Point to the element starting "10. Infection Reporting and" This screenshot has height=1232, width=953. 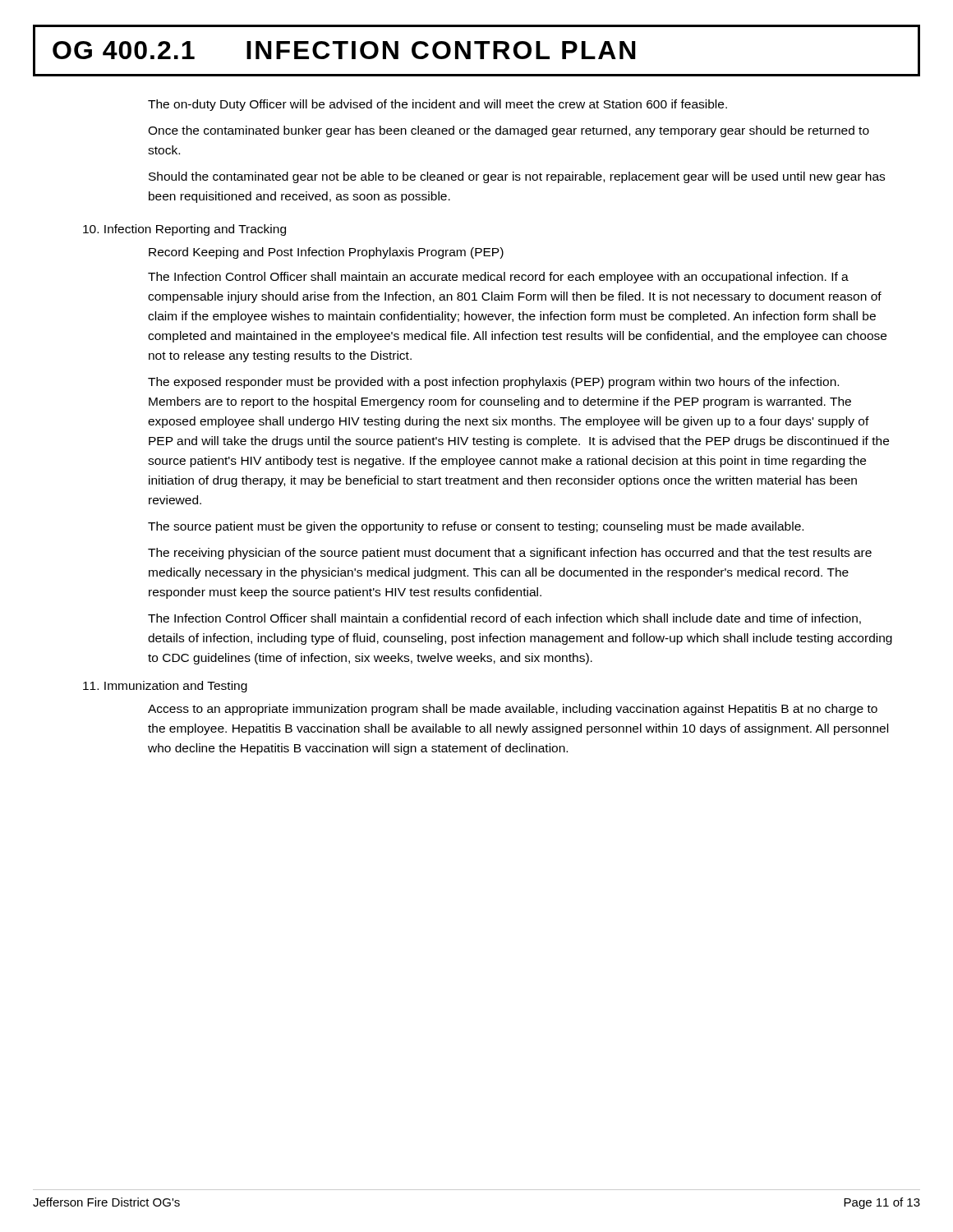184,229
